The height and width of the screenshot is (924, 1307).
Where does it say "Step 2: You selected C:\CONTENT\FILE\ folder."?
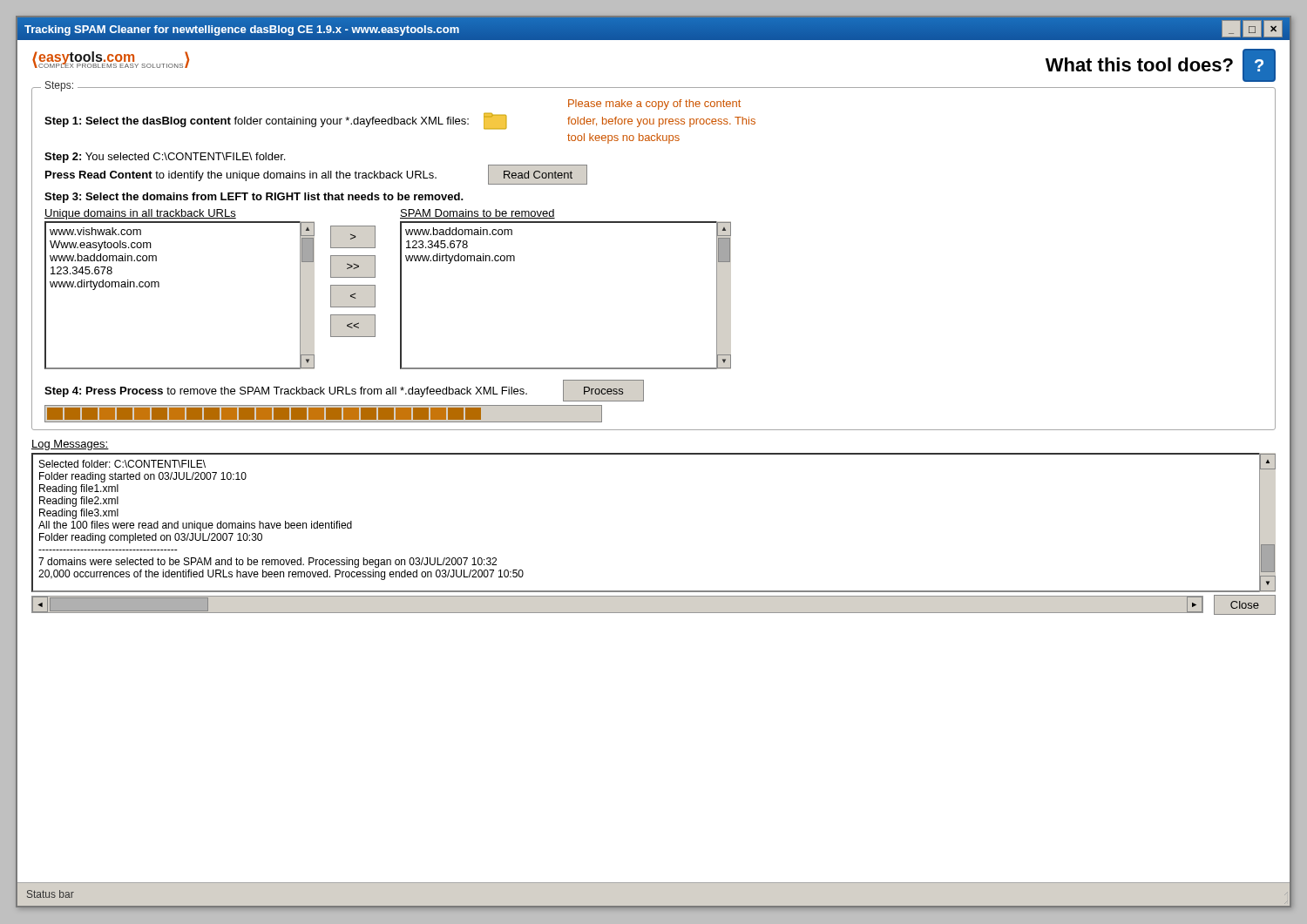coord(165,156)
